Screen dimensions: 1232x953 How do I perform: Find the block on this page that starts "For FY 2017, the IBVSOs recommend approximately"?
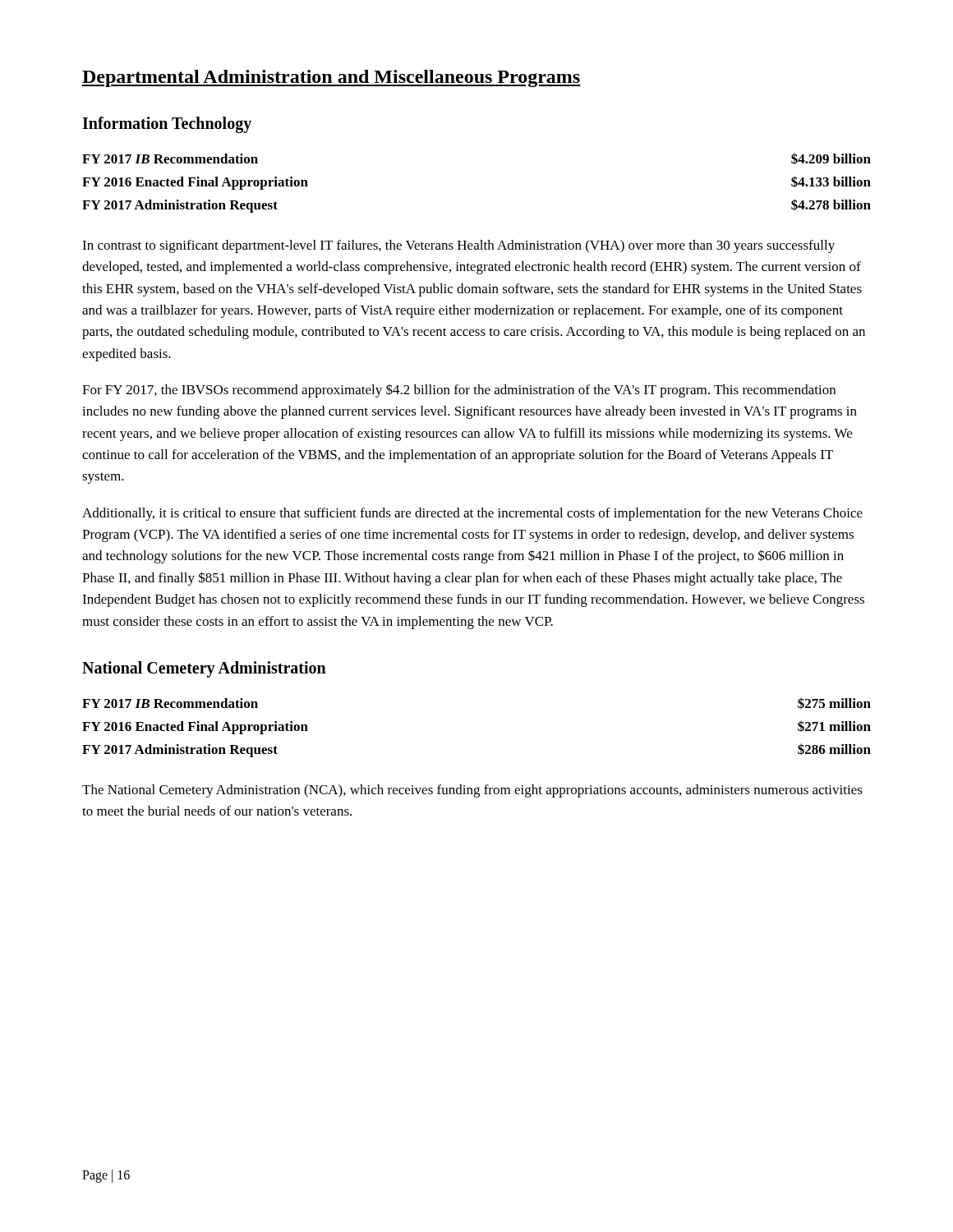469,433
